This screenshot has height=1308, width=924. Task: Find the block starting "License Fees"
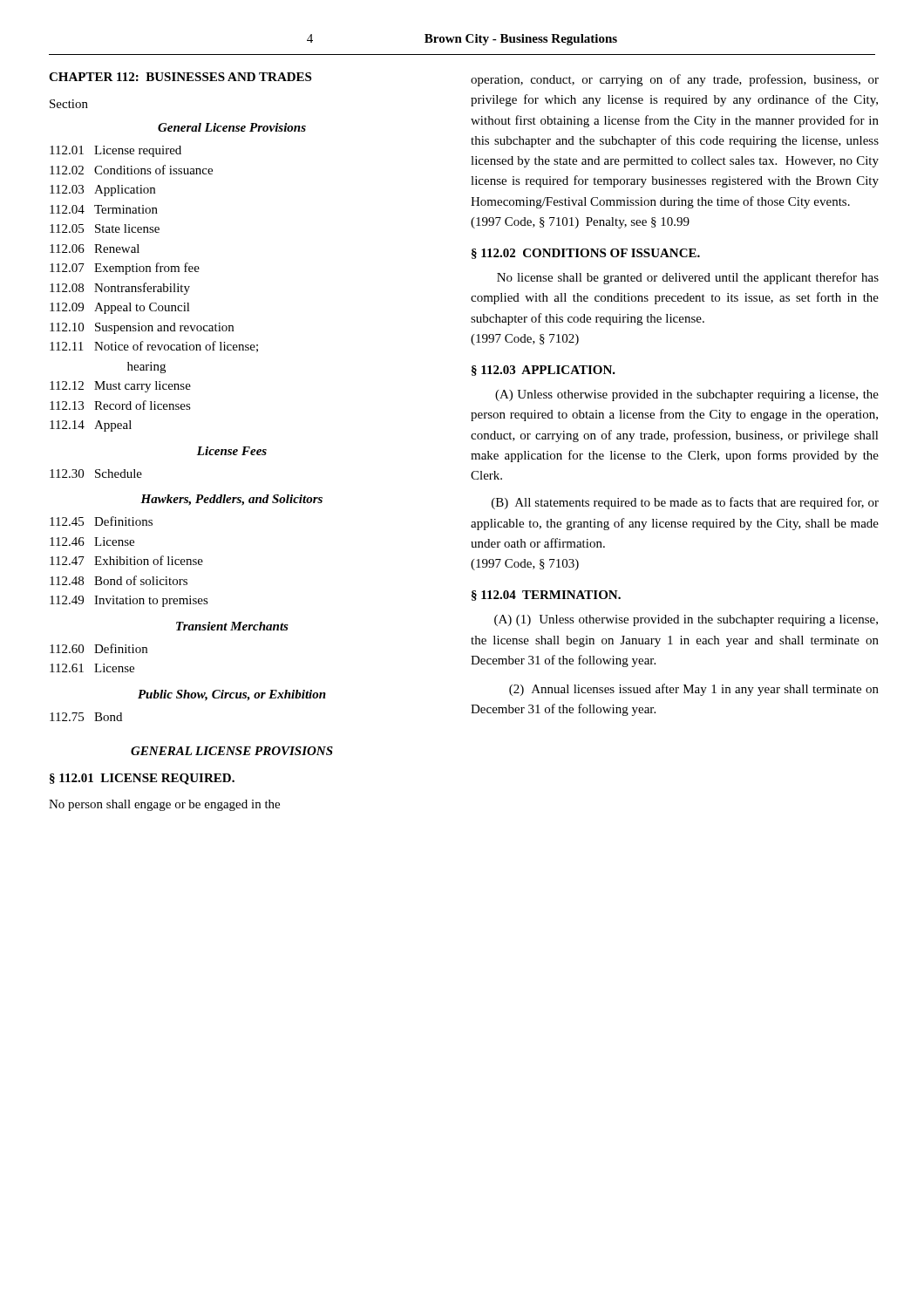(x=232, y=450)
